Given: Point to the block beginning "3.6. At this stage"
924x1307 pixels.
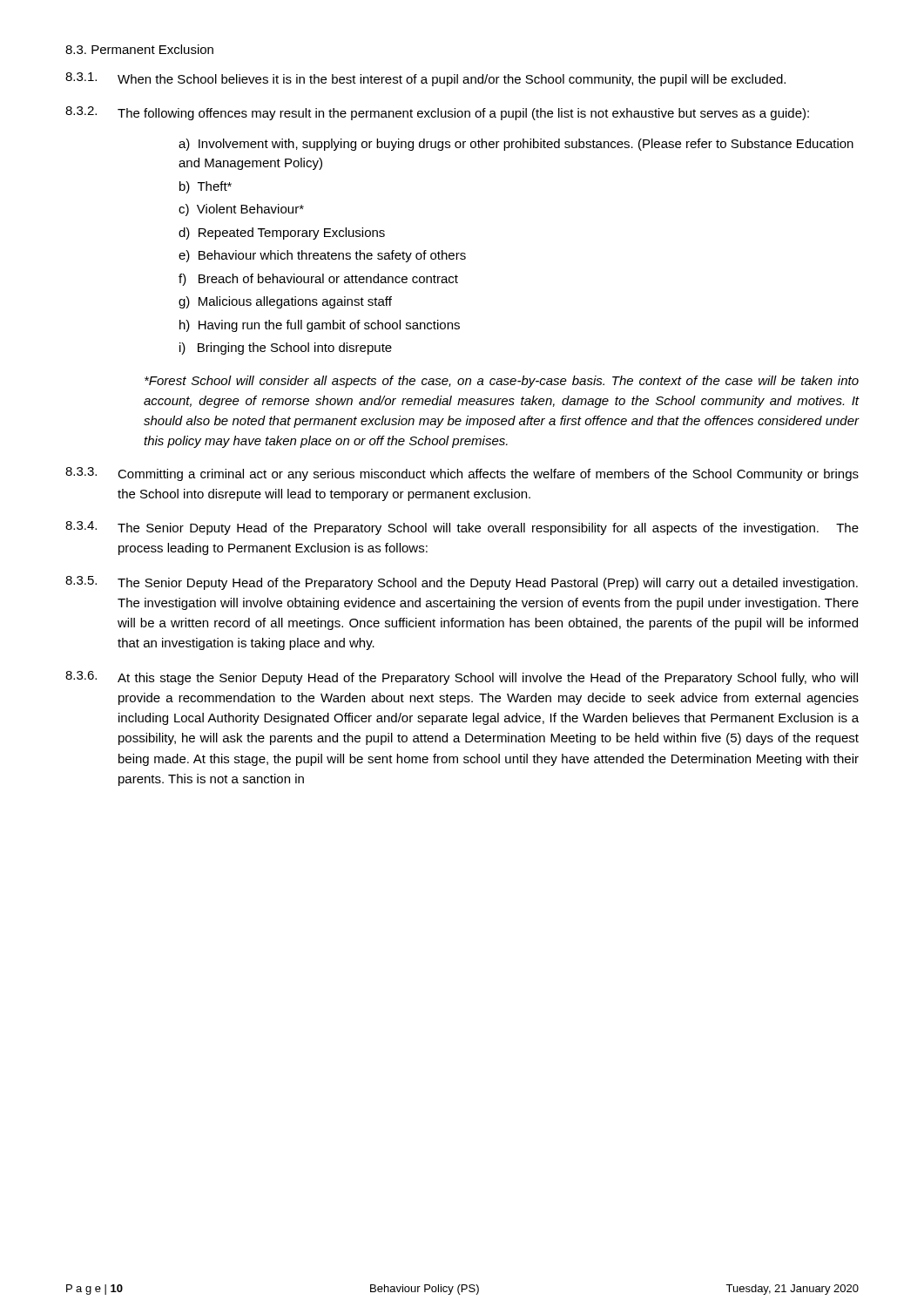Looking at the screenshot, I should tap(462, 728).
